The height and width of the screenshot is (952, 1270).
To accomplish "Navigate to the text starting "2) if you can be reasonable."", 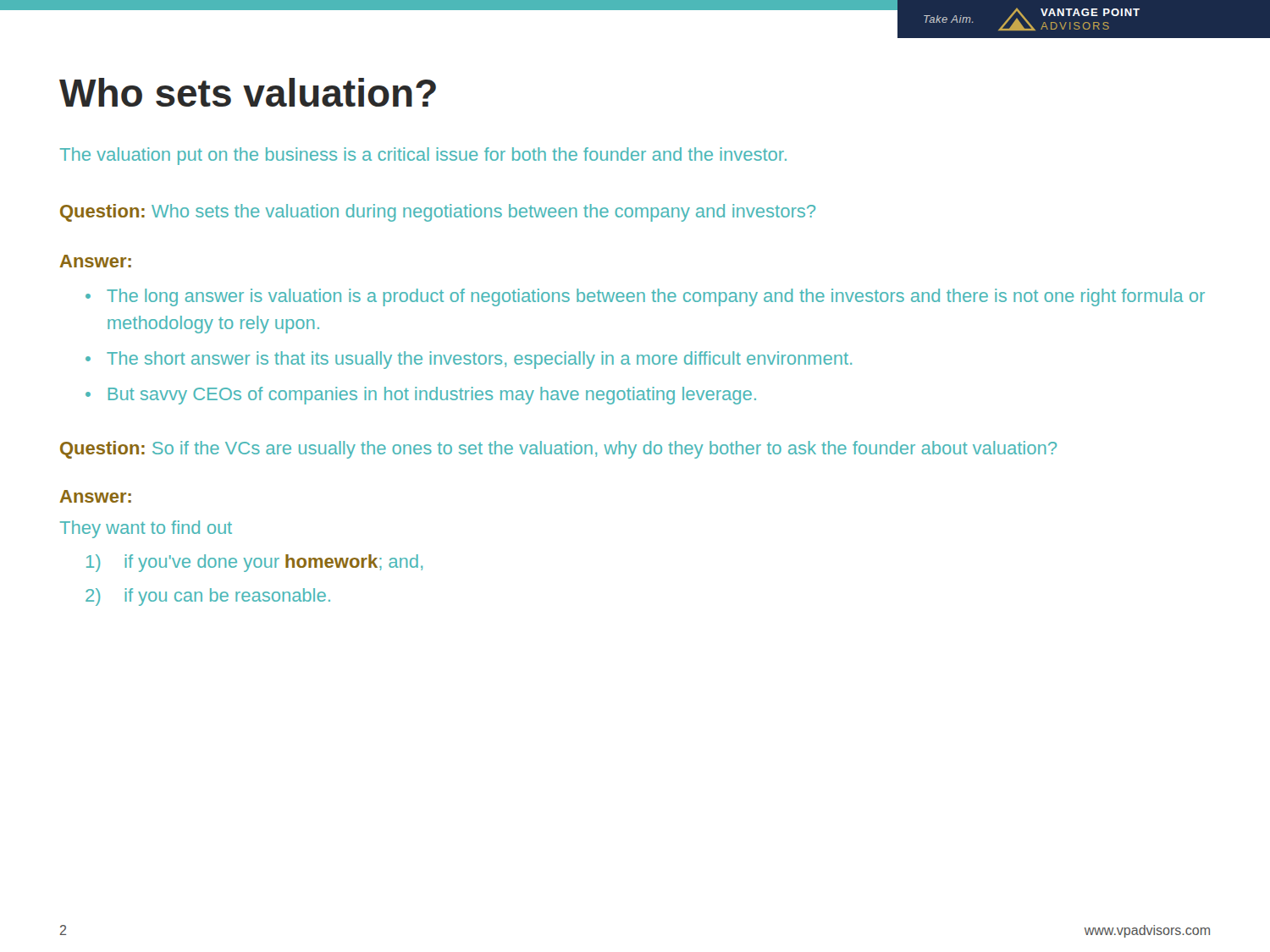I will click(208, 596).
